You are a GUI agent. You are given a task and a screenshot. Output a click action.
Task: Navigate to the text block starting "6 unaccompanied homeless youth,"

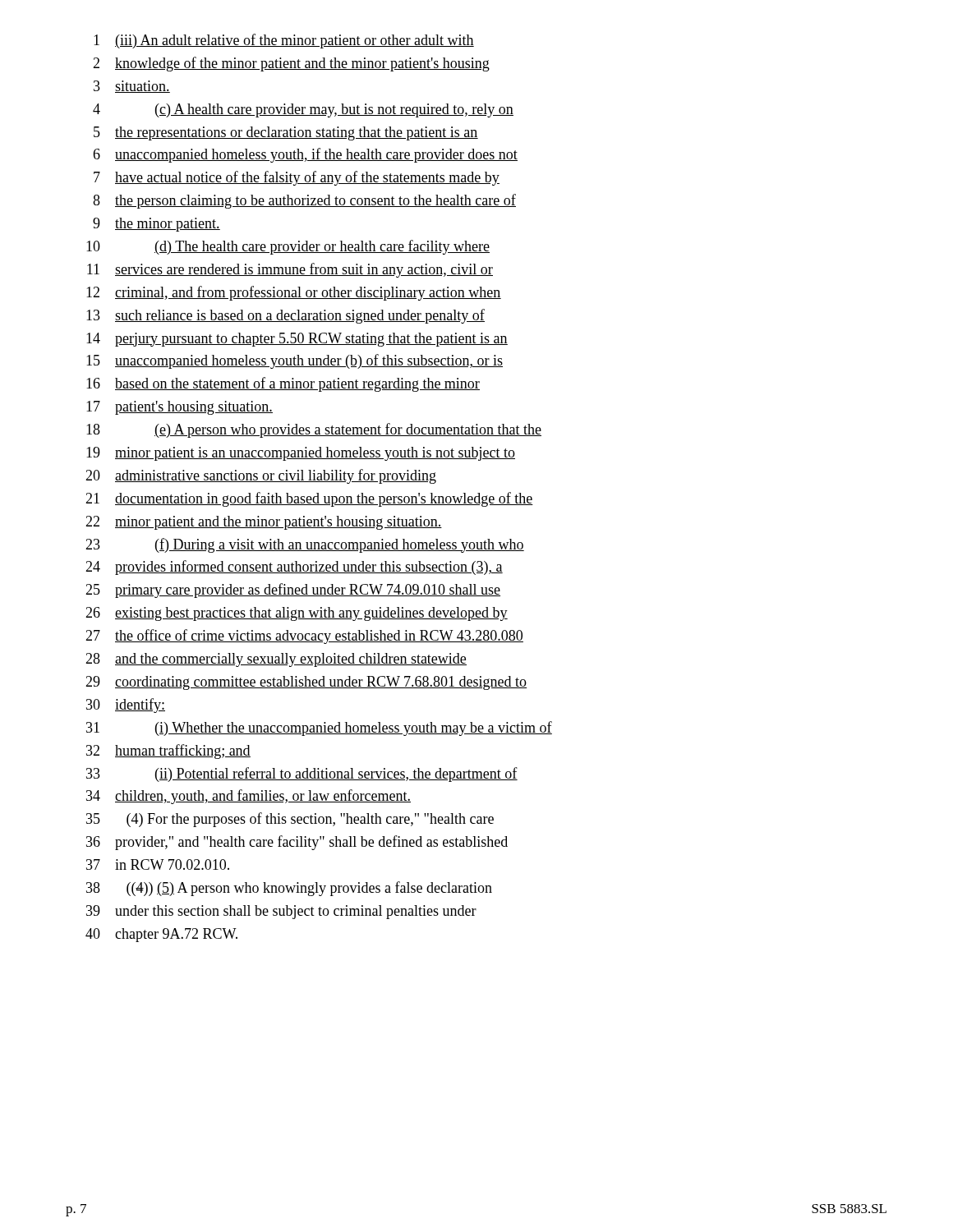coord(476,156)
